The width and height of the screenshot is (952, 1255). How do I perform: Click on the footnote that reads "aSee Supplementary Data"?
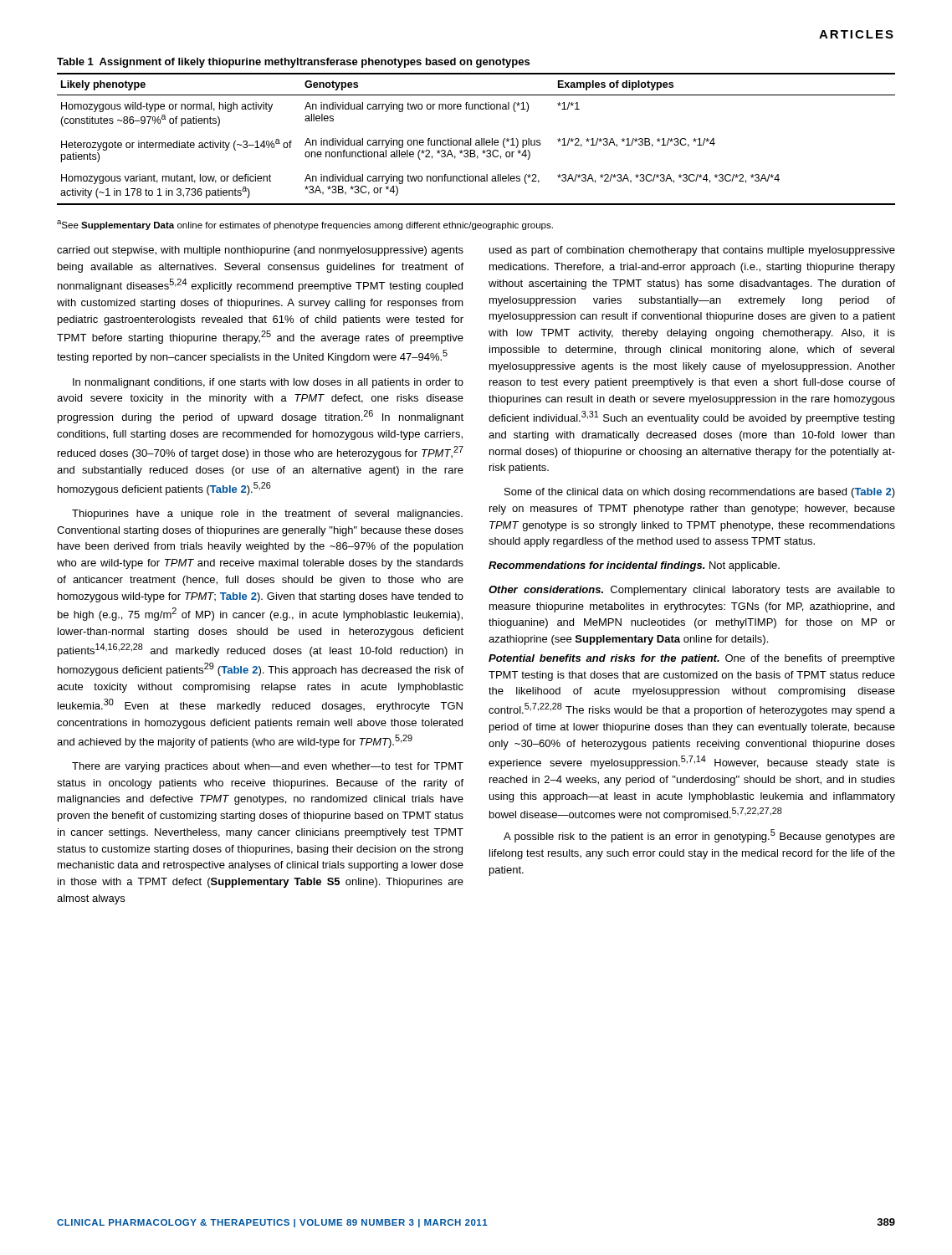(x=305, y=224)
